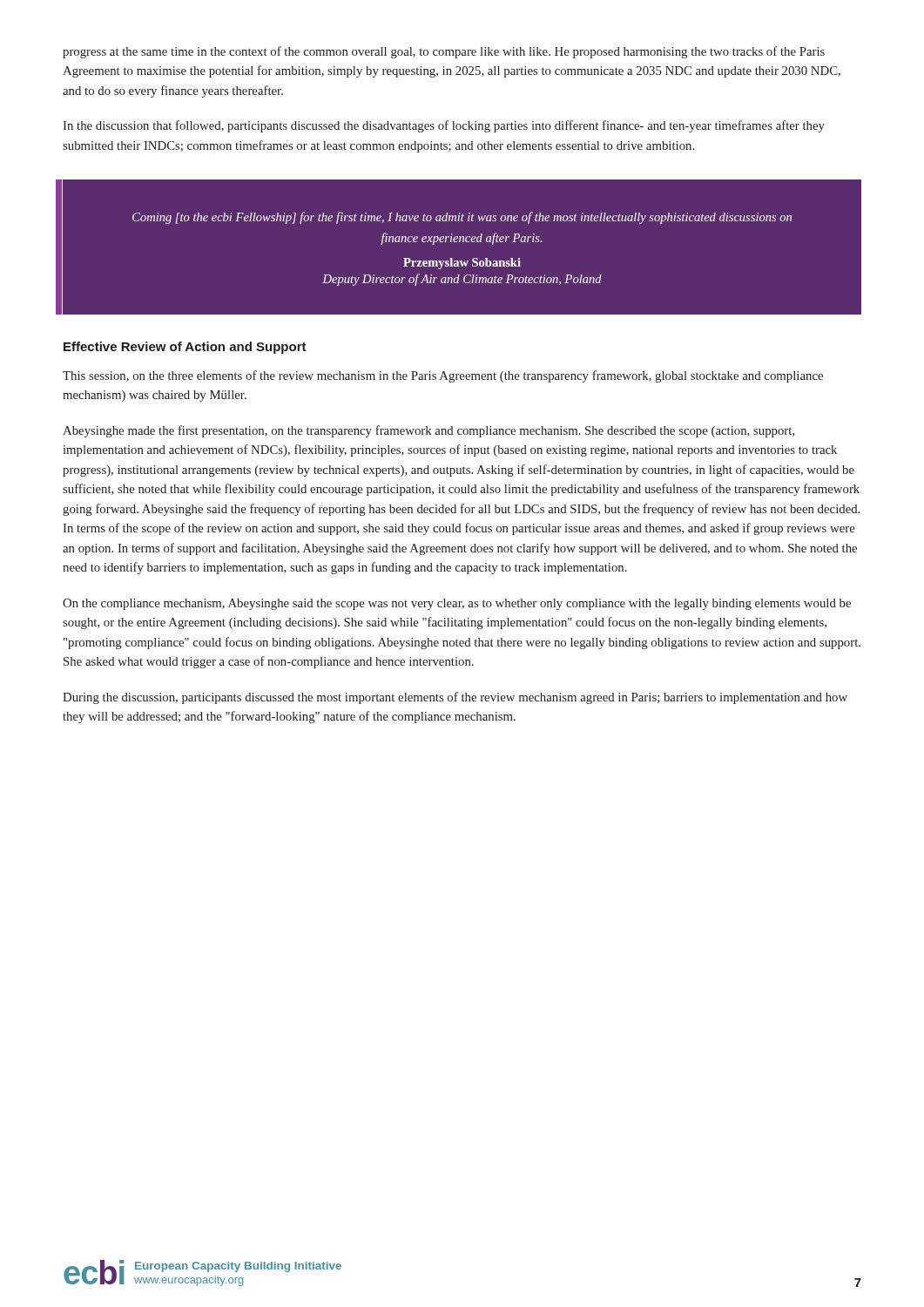This screenshot has width=924, height=1307.
Task: Find the region starting "In the discussion that followed, participants discussed"
Action: click(444, 136)
